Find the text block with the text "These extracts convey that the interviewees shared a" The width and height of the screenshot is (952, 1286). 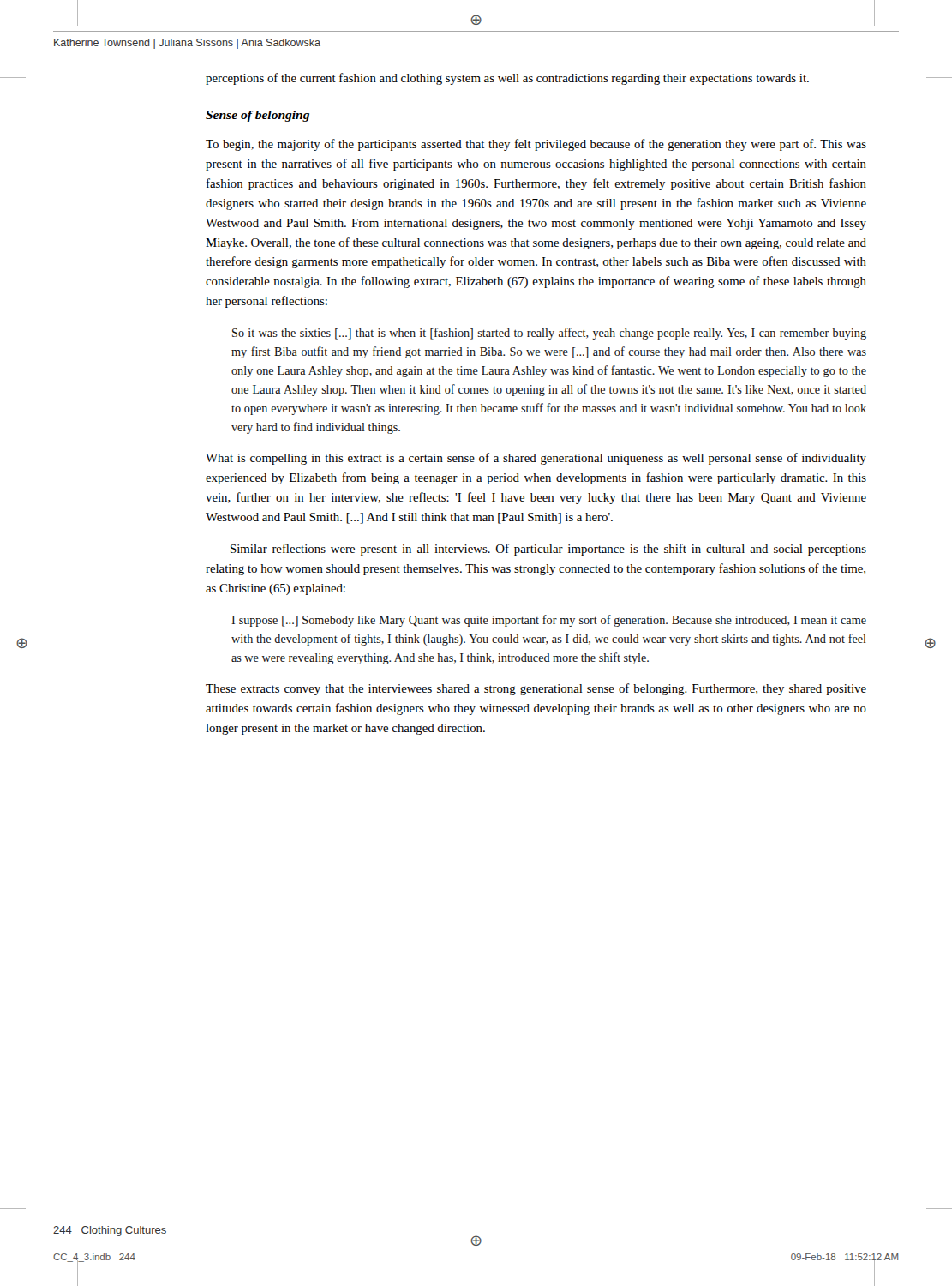536,708
